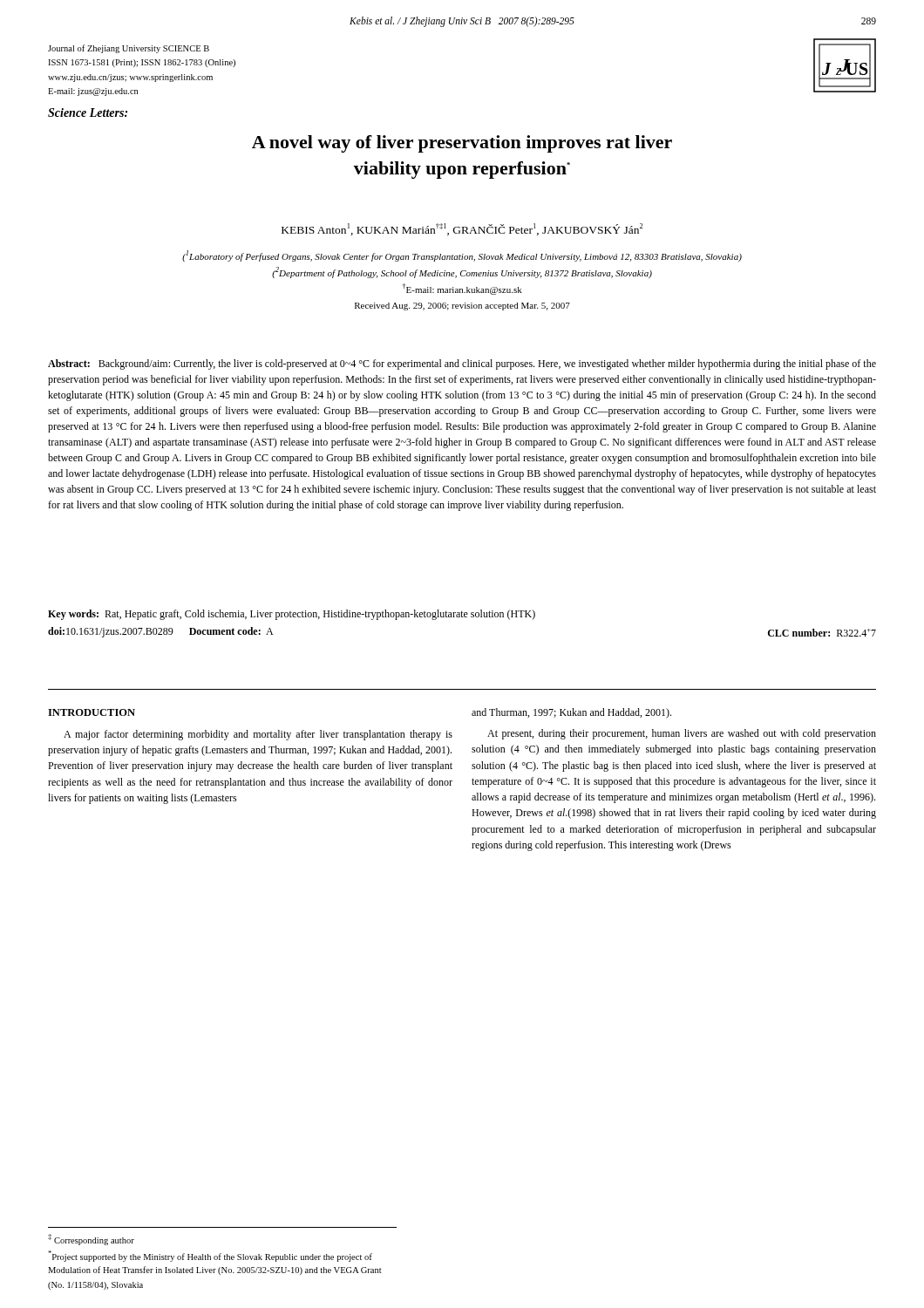Select the title that reads "A novel way of"

pos(462,155)
